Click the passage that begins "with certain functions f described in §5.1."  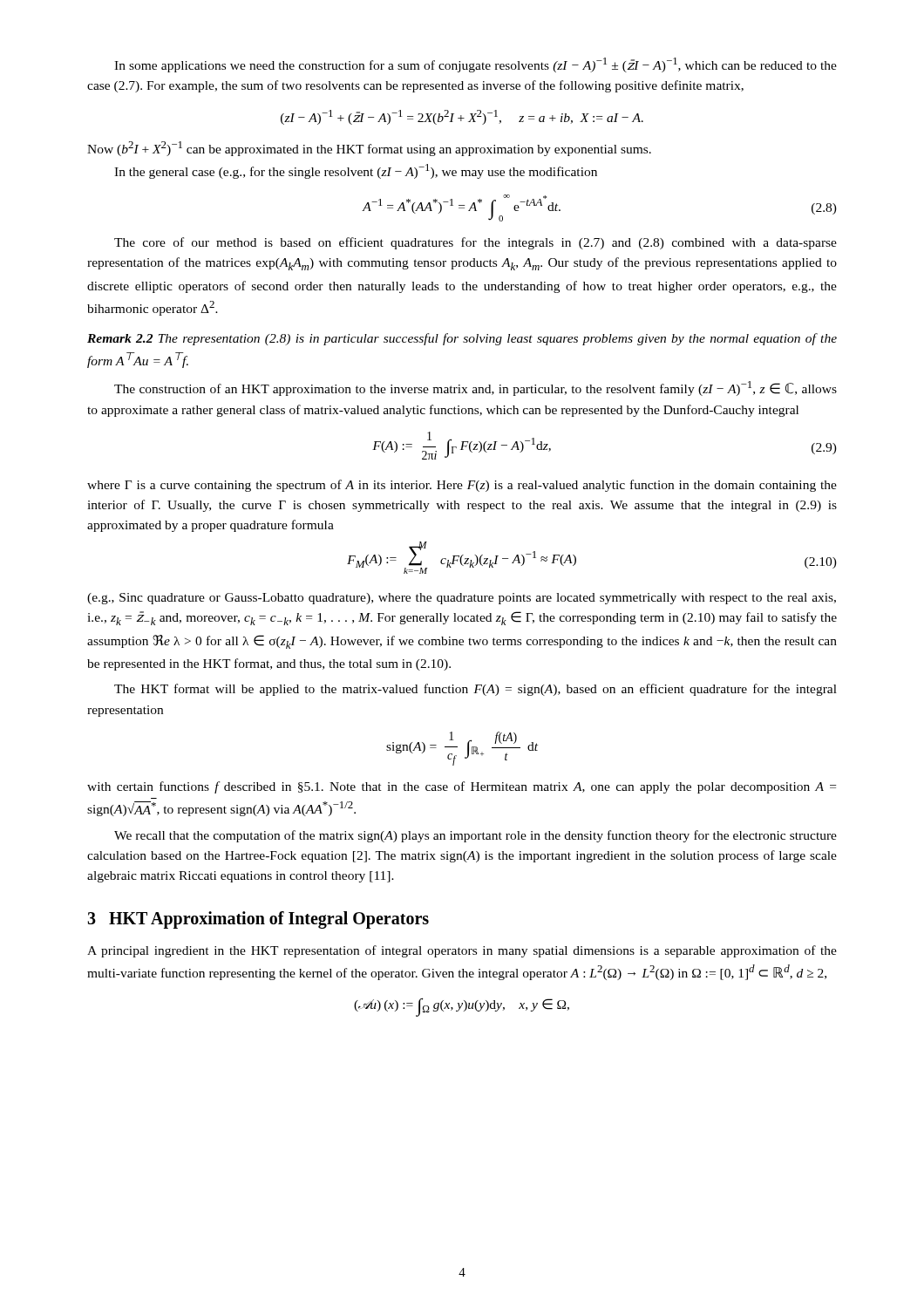462,798
